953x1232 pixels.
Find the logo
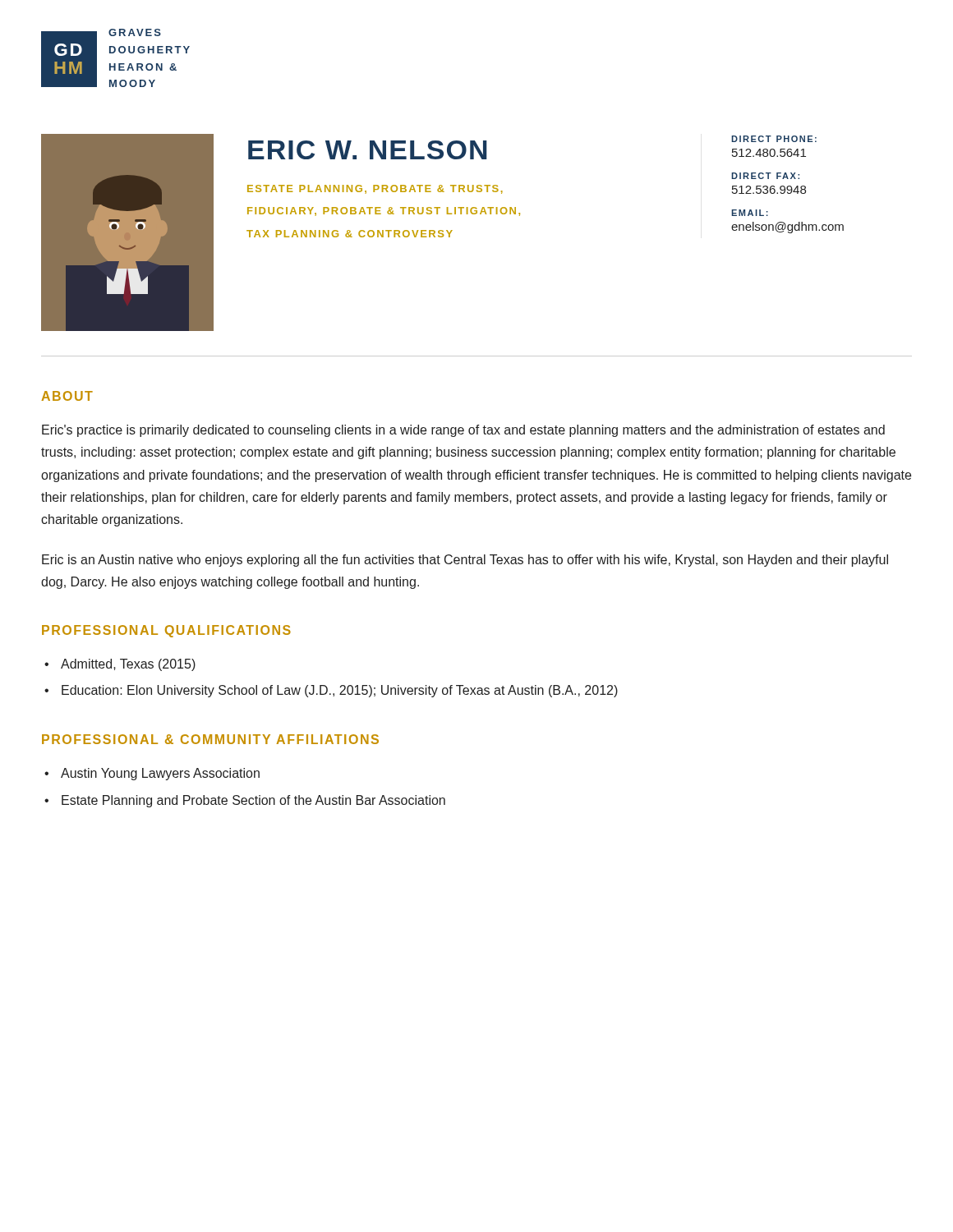[476, 55]
